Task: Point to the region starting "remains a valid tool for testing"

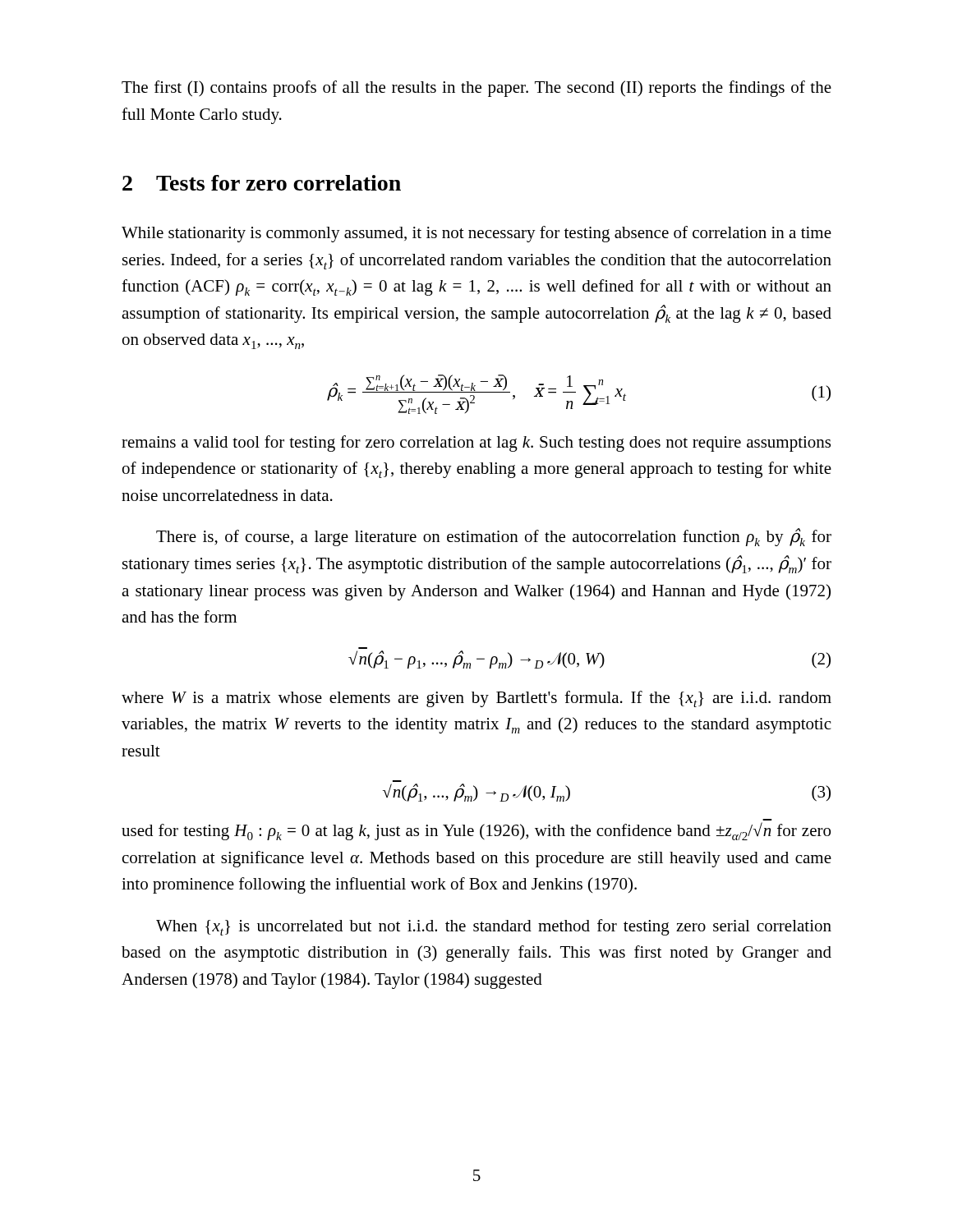Action: point(476,469)
